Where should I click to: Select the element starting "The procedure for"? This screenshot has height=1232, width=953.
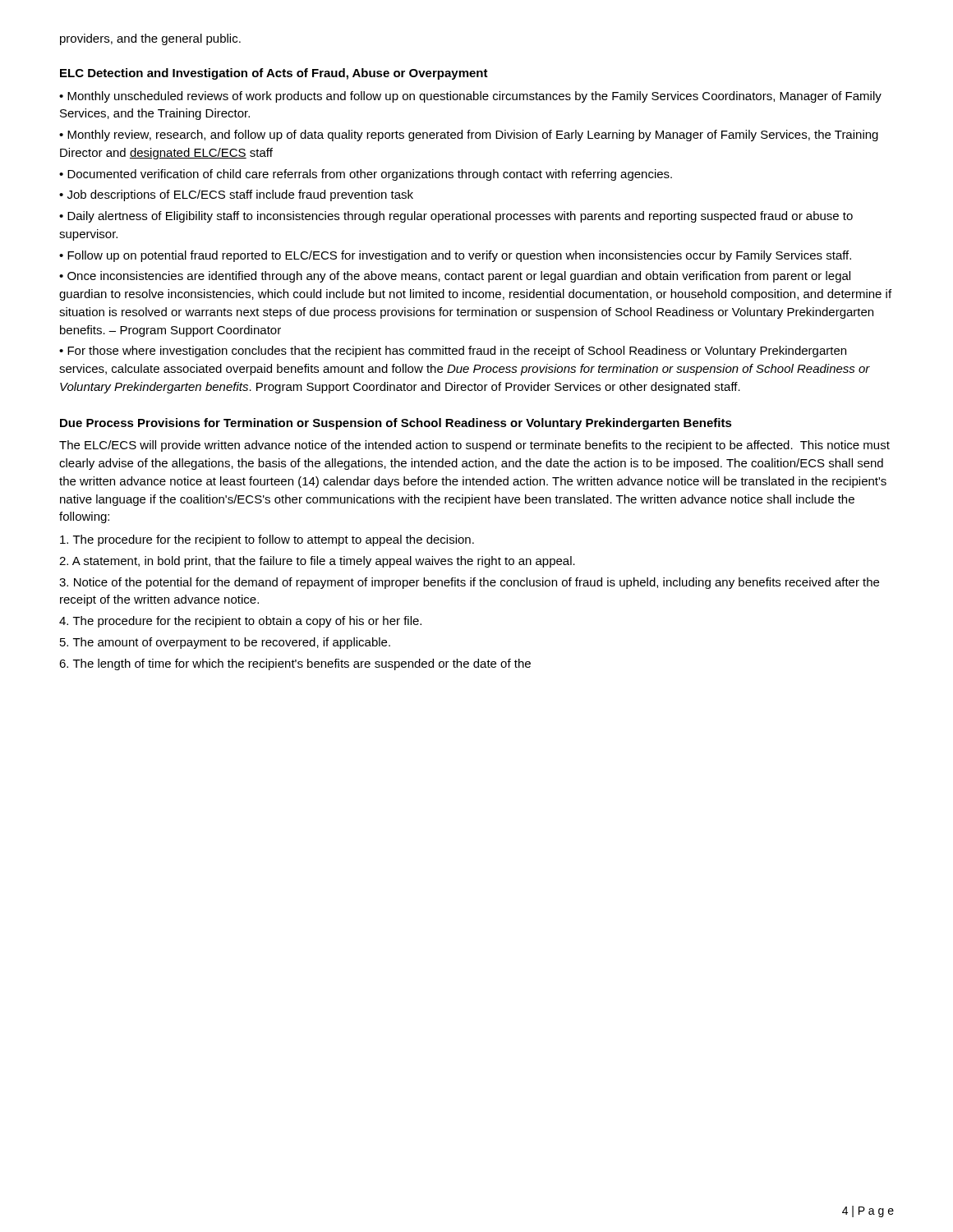click(267, 539)
